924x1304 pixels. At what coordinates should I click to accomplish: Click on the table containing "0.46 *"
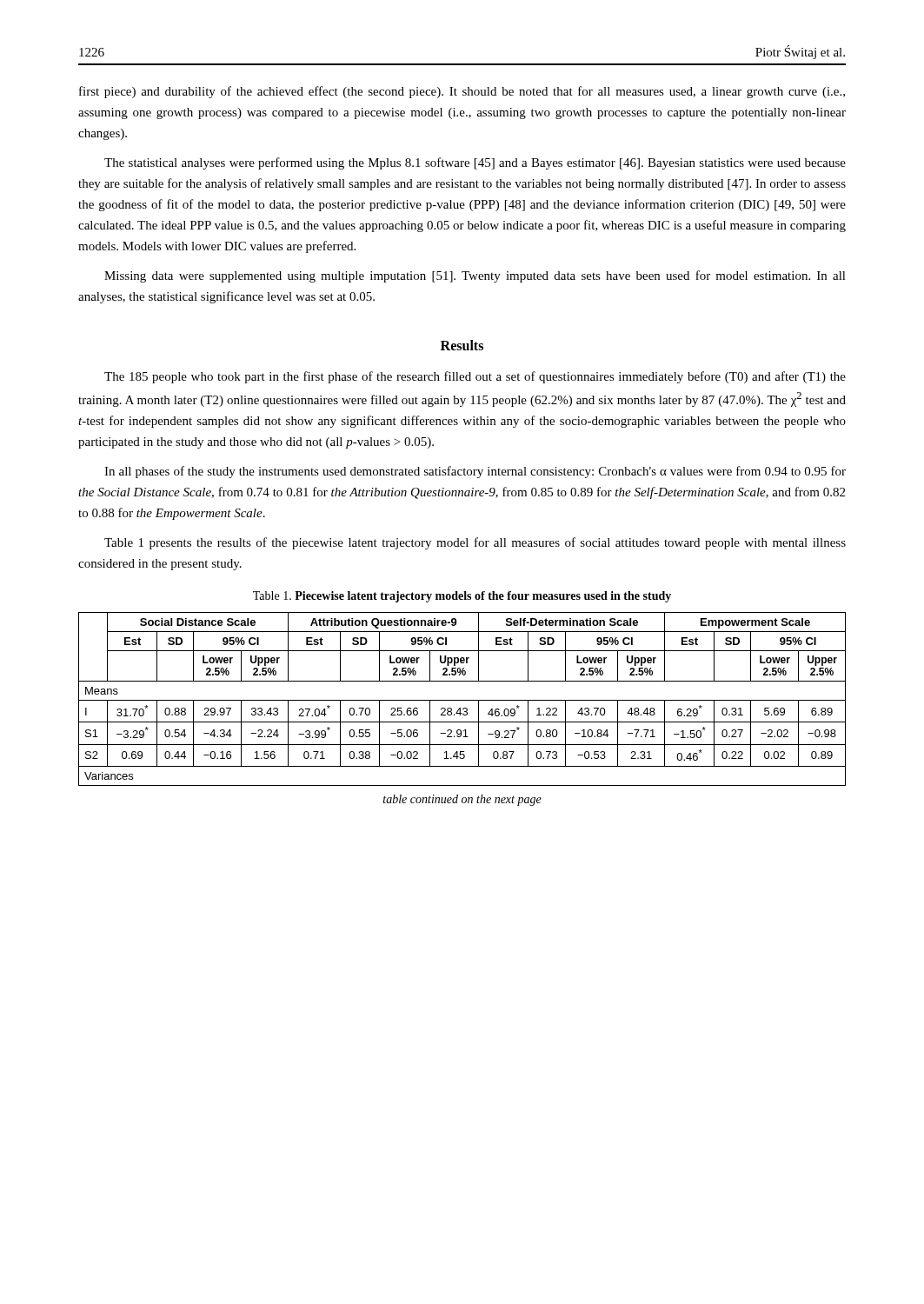[462, 699]
